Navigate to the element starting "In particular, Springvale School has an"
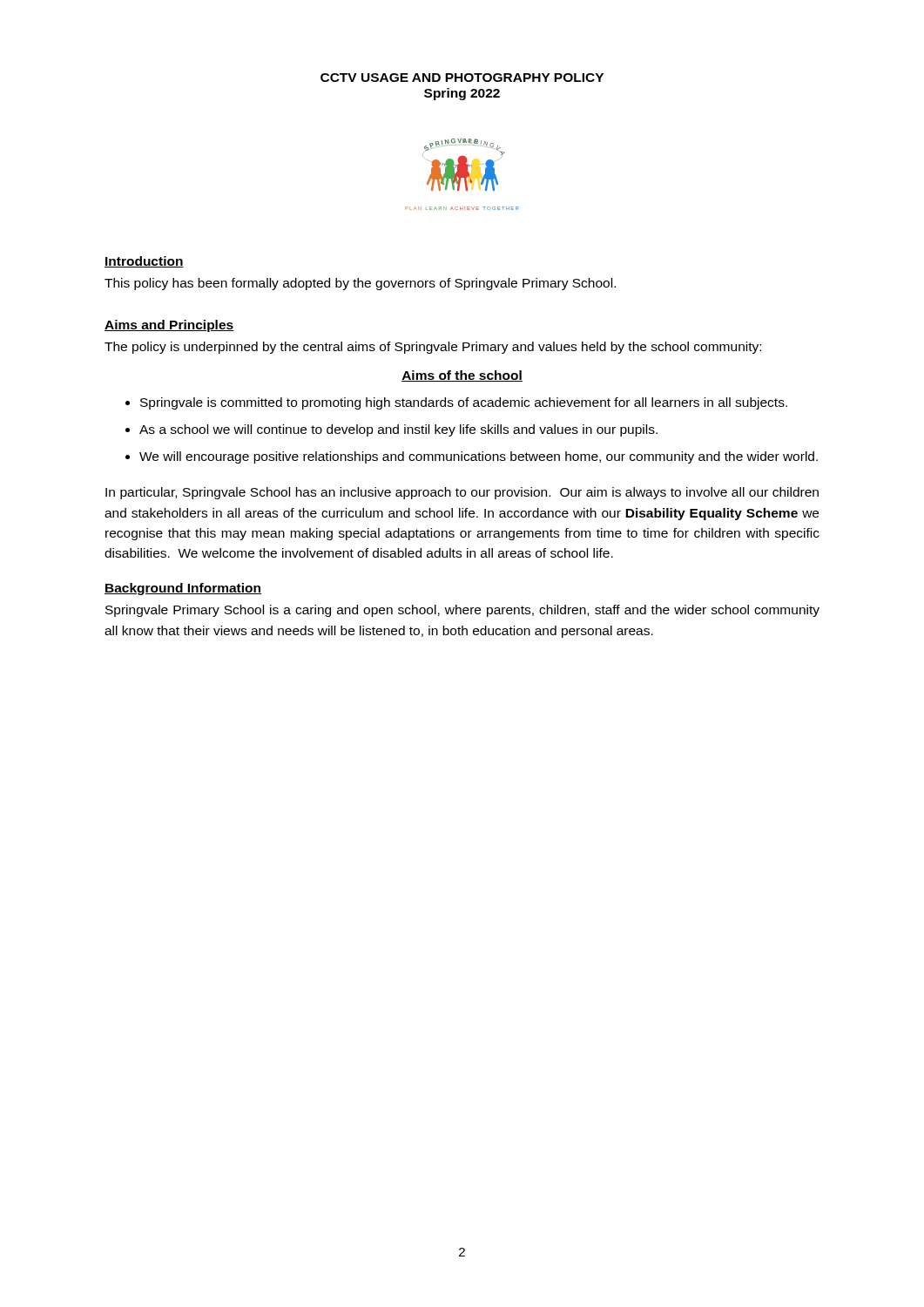 462,522
